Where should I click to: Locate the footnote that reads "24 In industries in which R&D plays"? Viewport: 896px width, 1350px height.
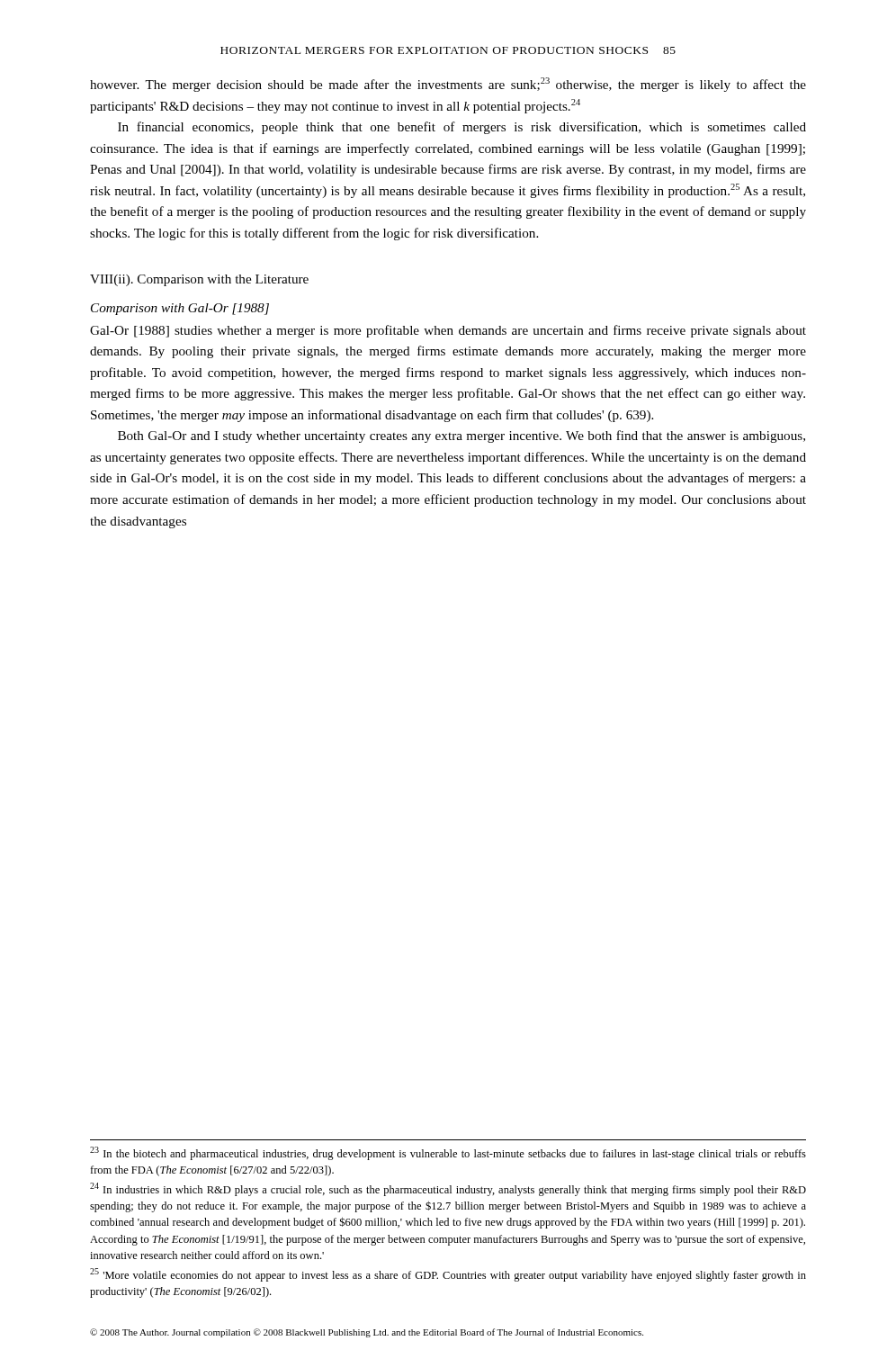[448, 1222]
